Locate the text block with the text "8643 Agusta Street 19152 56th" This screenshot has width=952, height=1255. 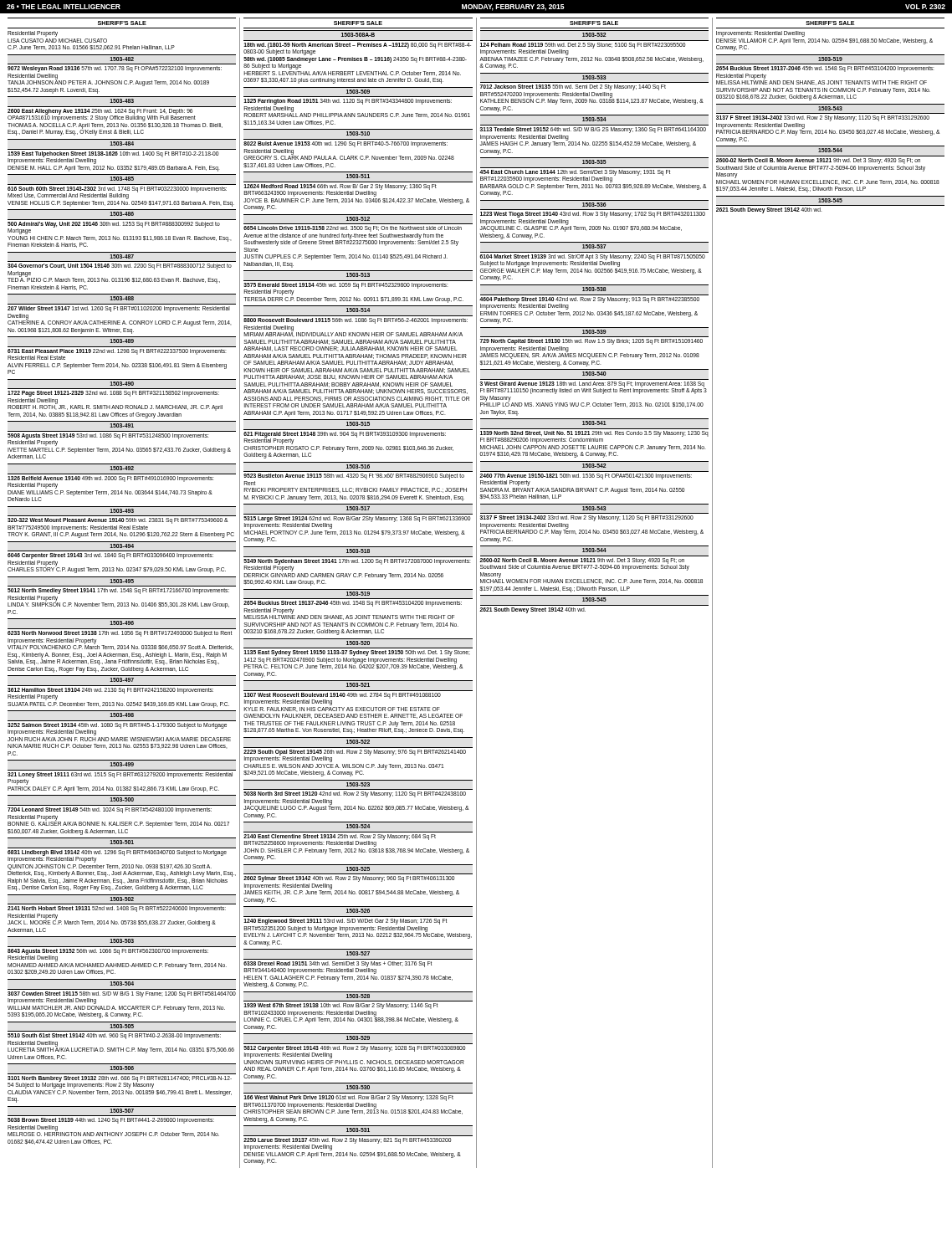(117, 961)
